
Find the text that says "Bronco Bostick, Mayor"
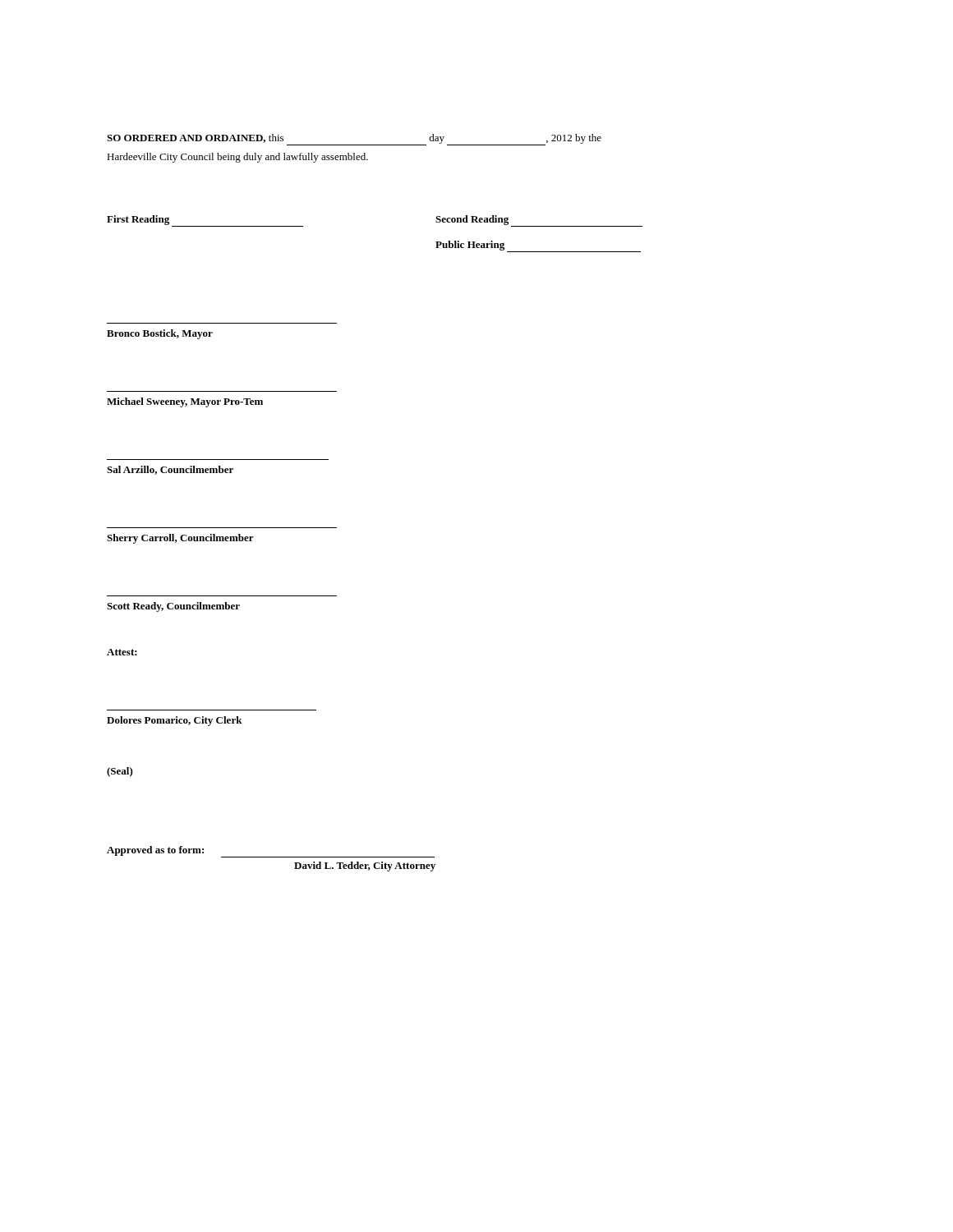pos(160,333)
